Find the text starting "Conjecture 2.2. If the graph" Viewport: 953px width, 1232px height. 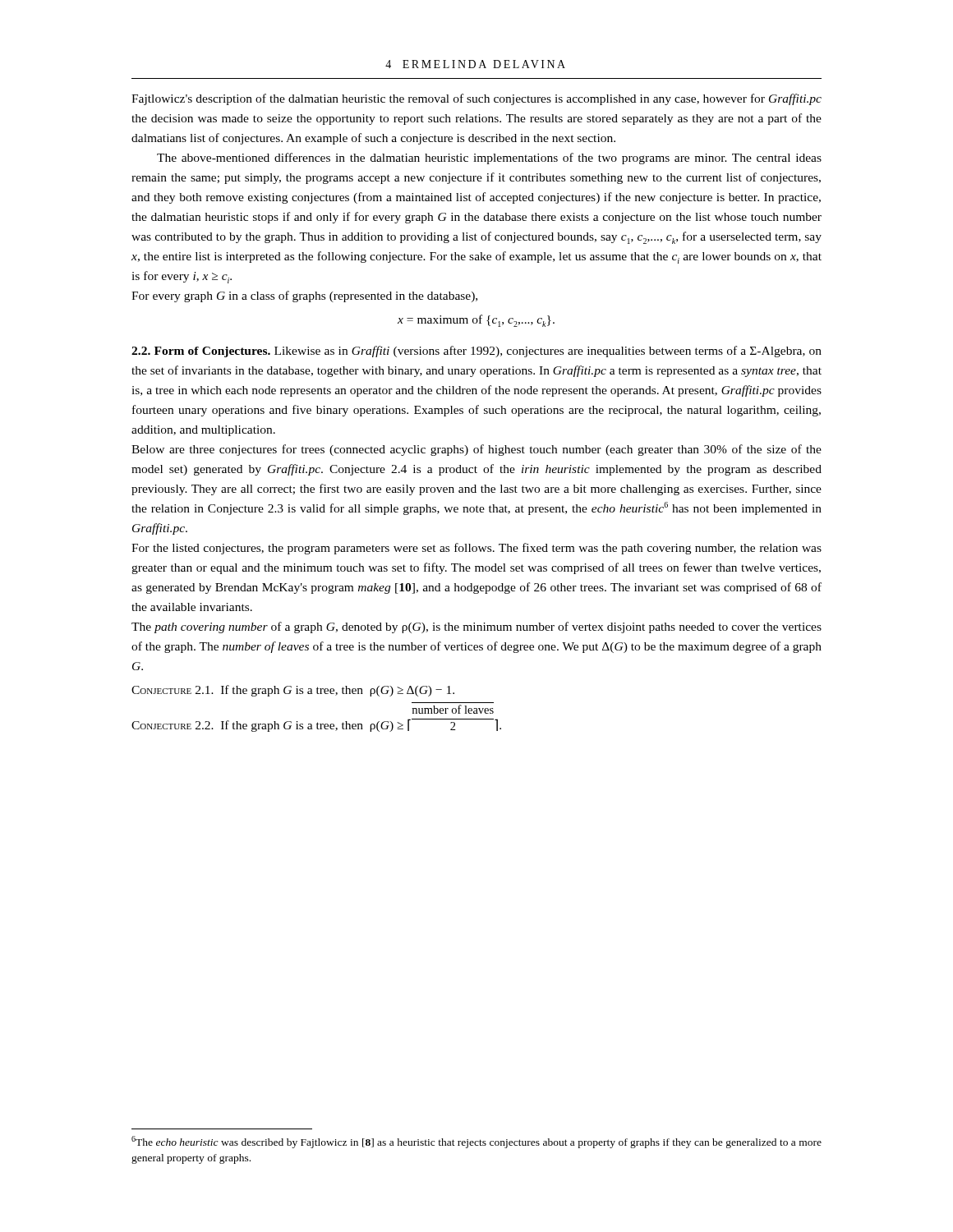[x=476, y=719]
